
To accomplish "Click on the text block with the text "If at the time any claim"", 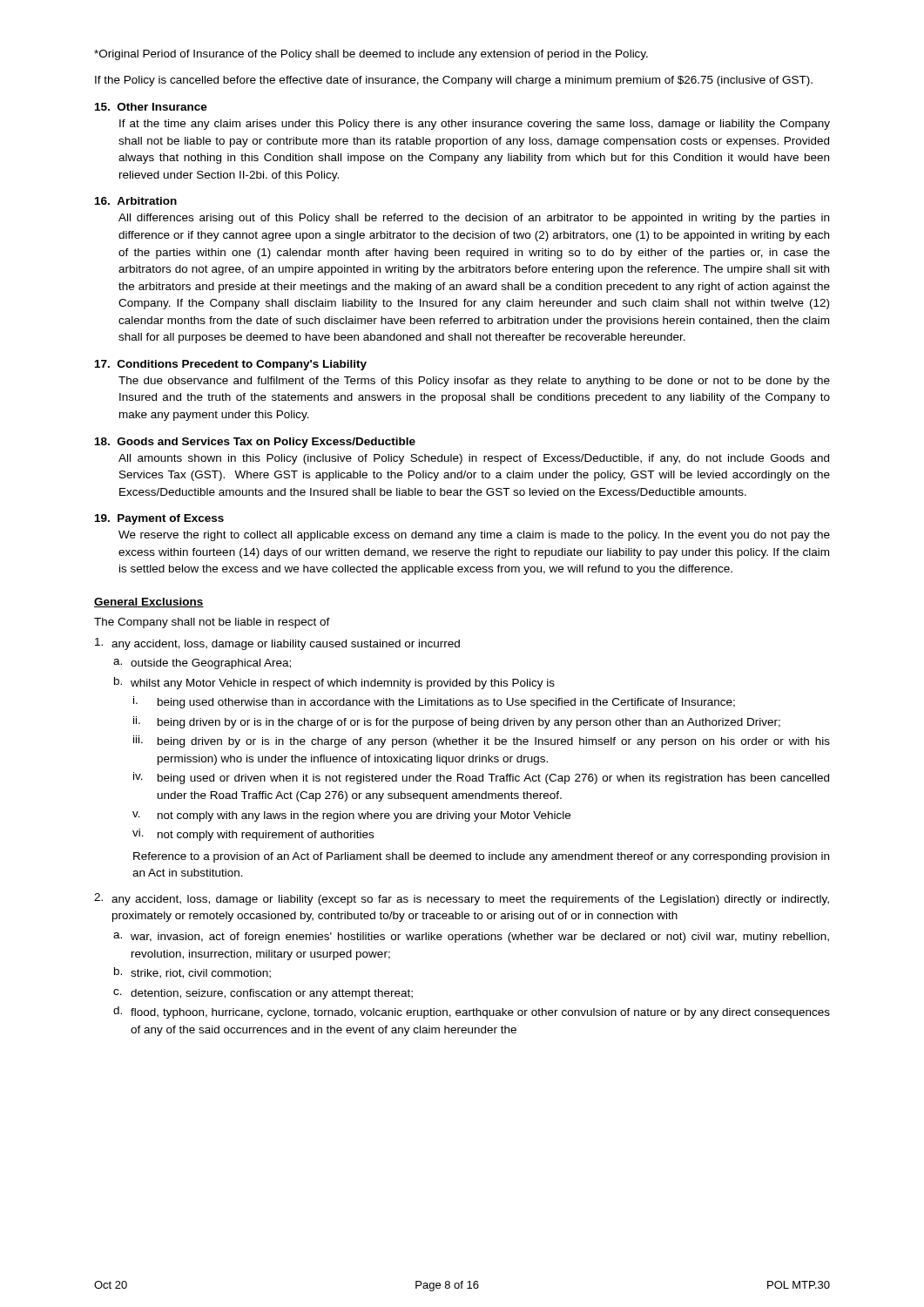I will [474, 149].
